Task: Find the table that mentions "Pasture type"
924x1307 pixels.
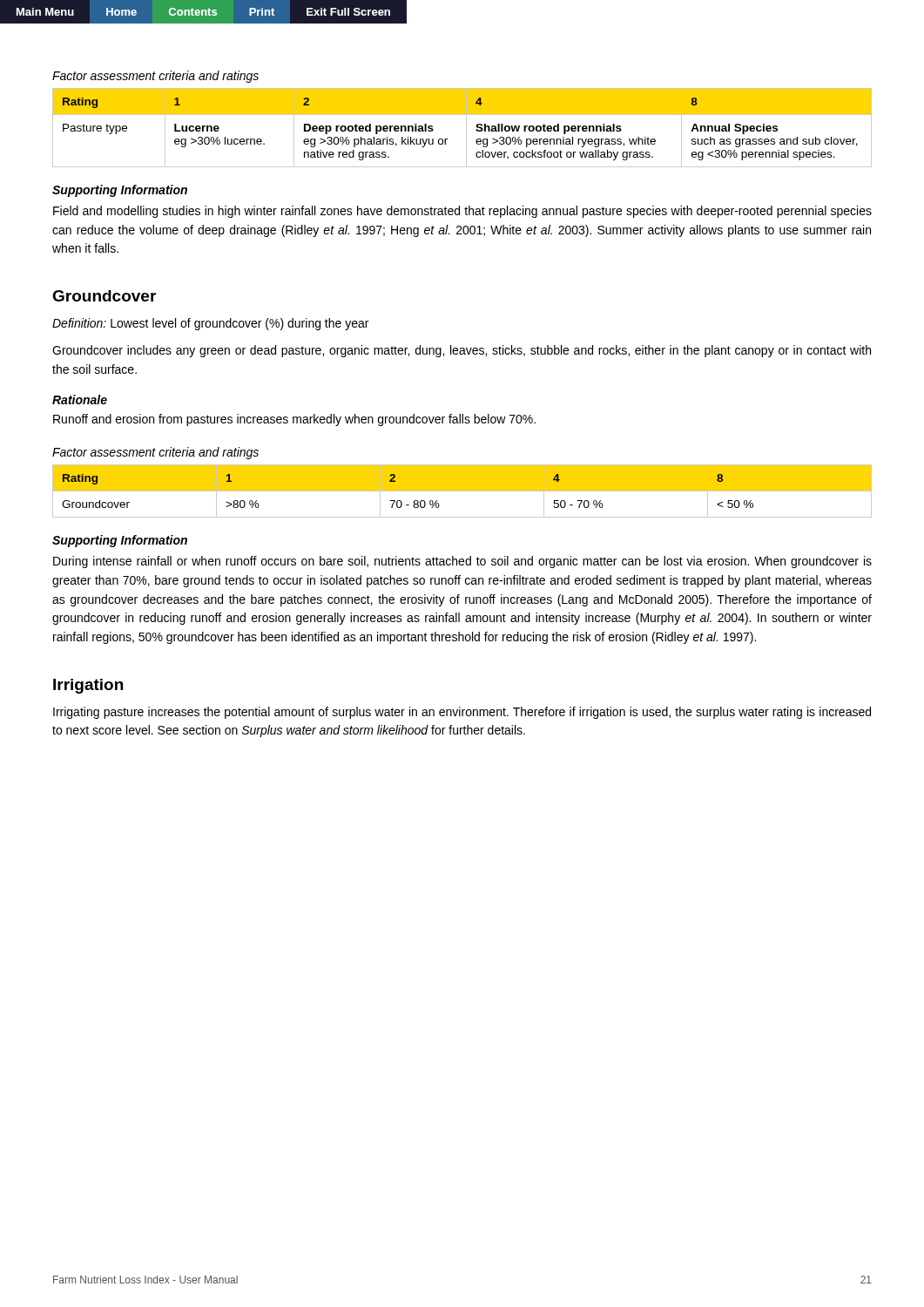Action: (x=462, y=128)
